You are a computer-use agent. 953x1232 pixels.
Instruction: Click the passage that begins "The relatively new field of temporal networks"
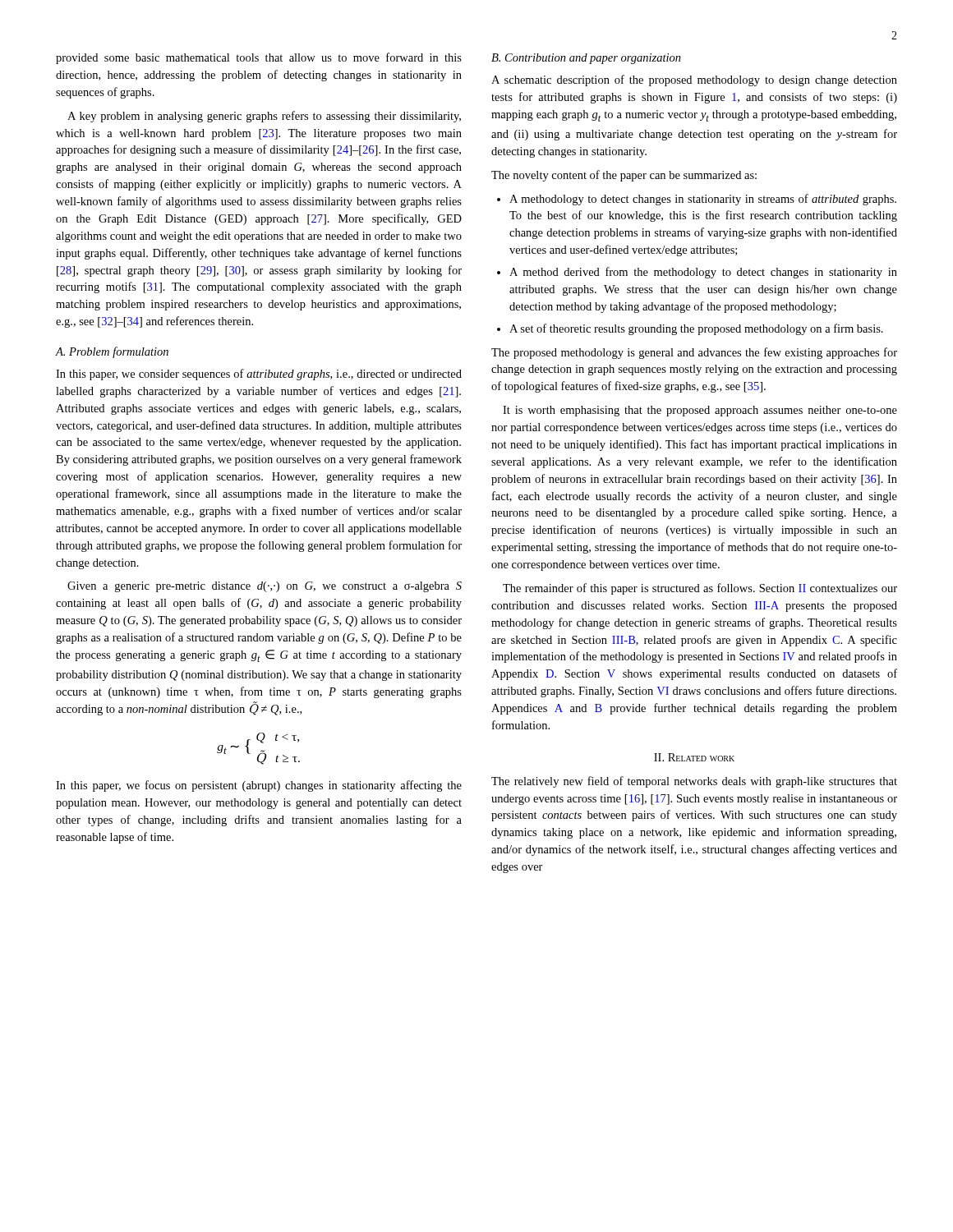pyautogui.click(x=694, y=824)
